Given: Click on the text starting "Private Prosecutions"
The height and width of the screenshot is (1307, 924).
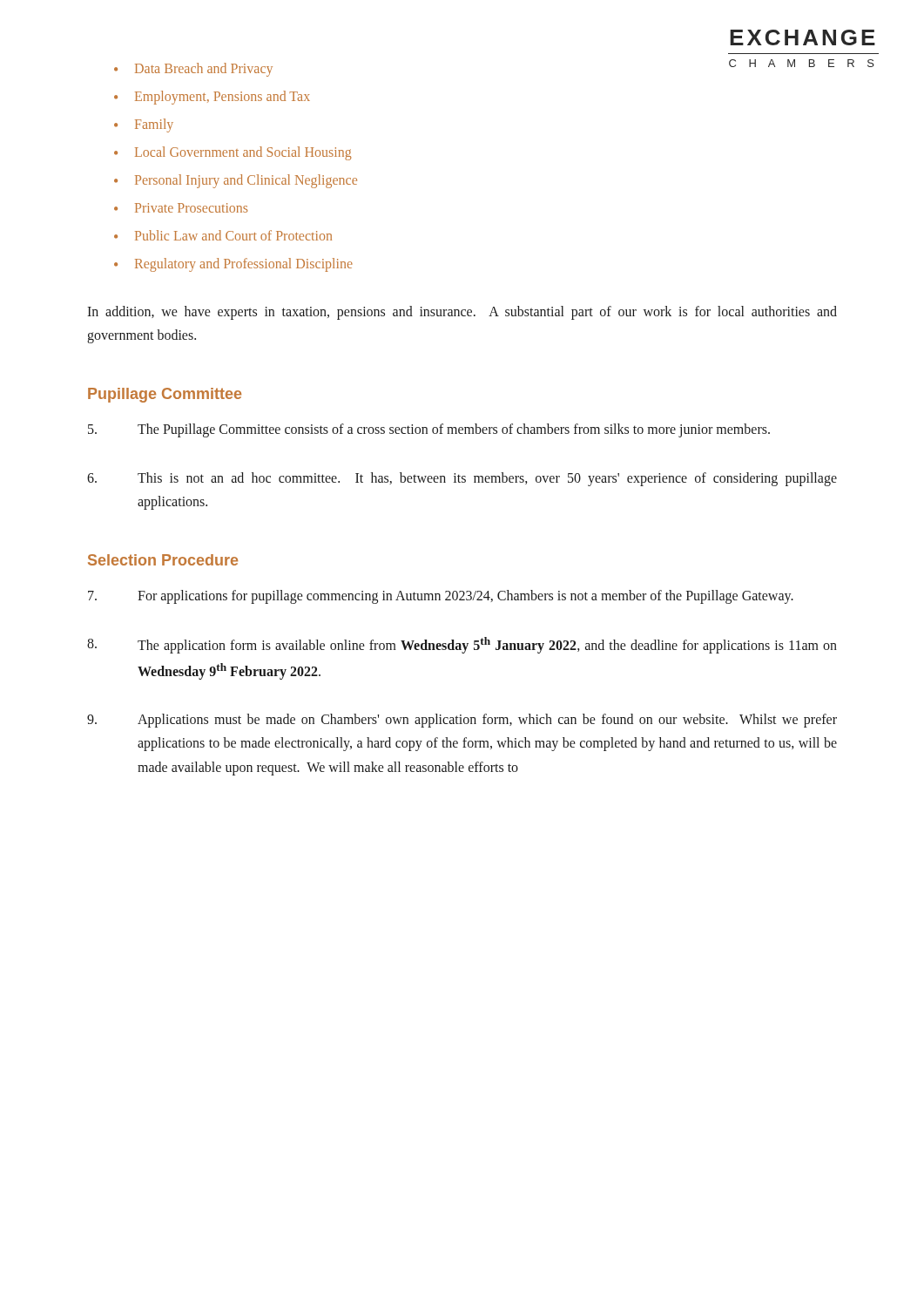Looking at the screenshot, I should coord(191,208).
